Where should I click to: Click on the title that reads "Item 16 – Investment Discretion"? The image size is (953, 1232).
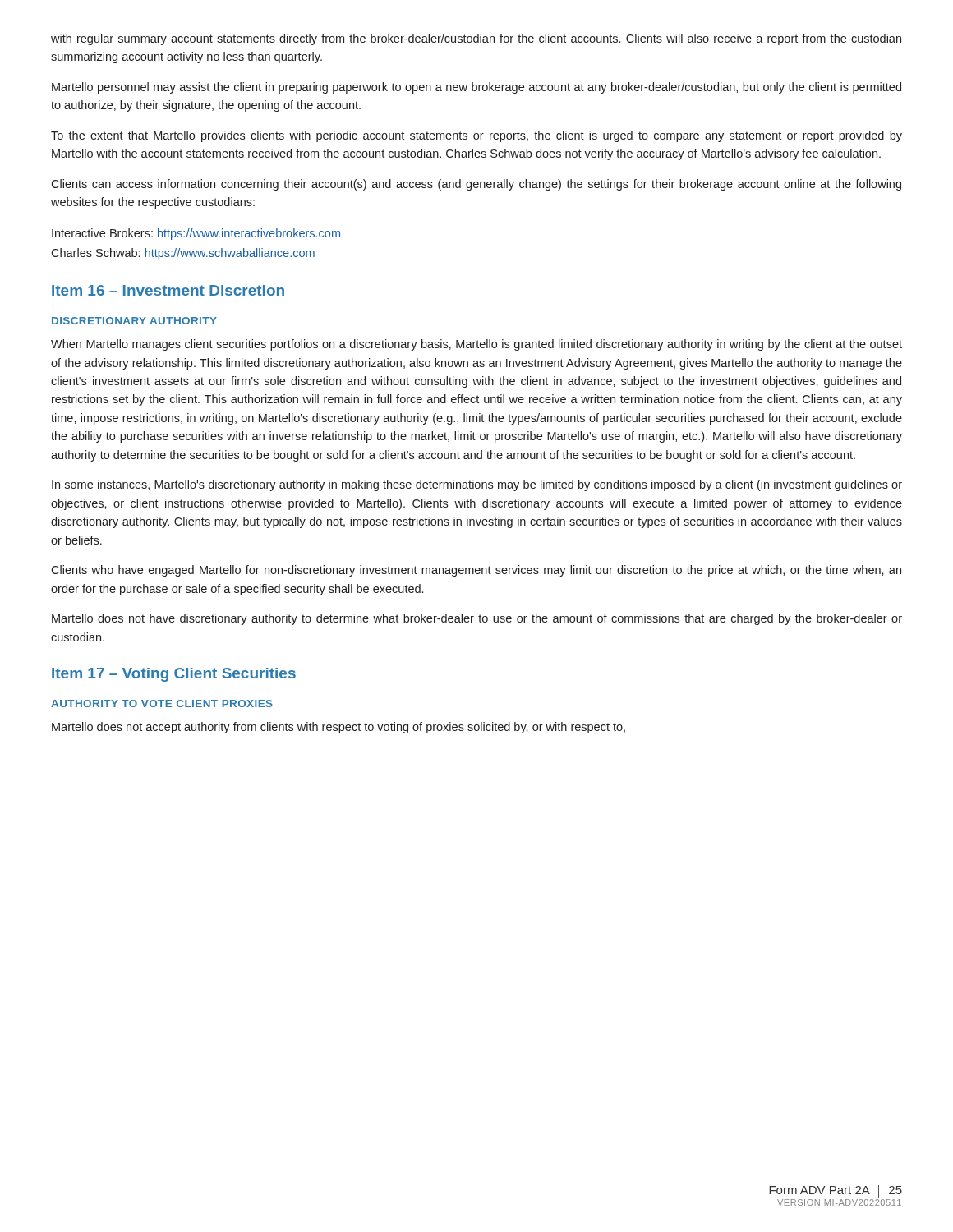click(168, 290)
